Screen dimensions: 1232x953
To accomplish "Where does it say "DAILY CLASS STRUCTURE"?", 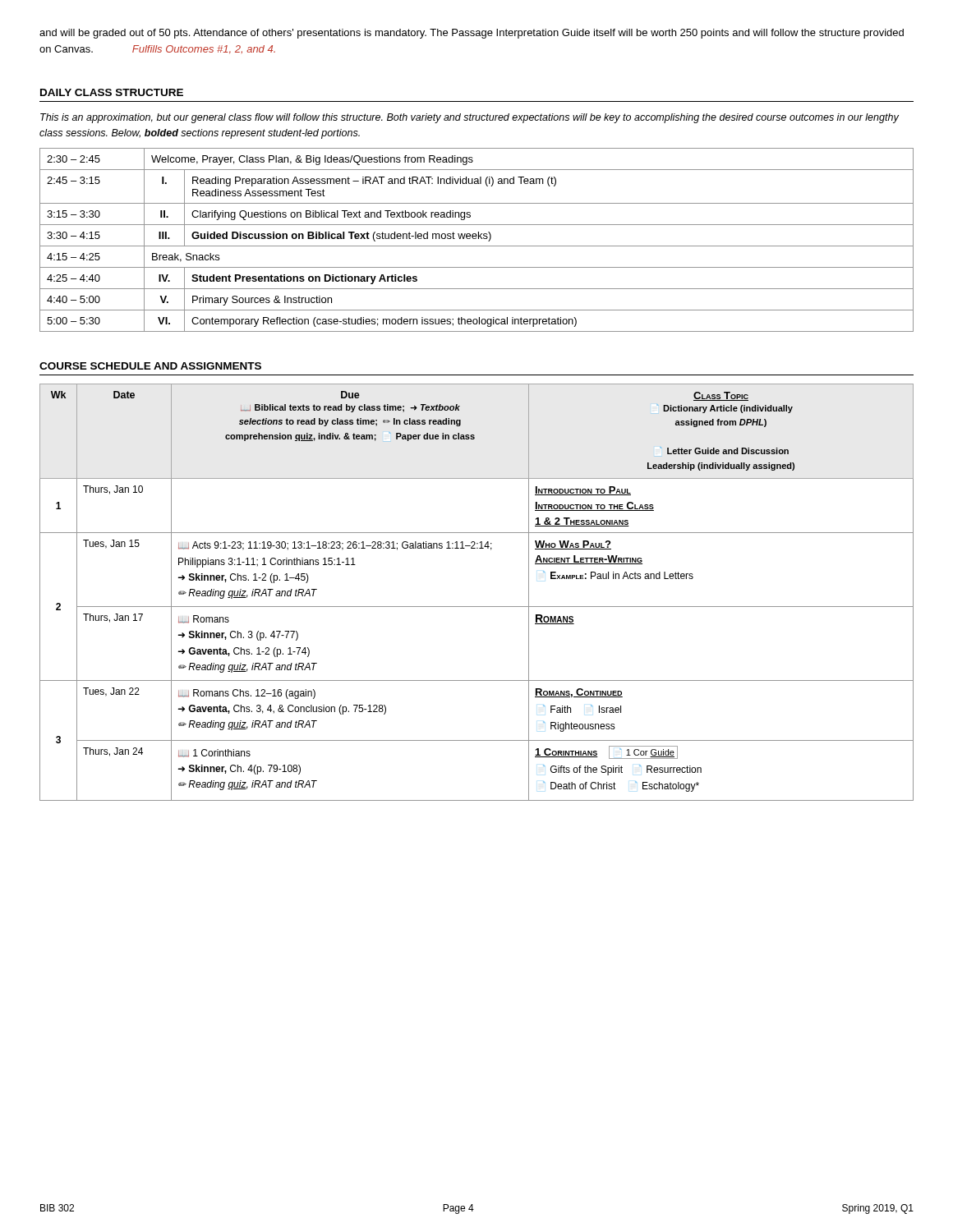I will pos(112,92).
